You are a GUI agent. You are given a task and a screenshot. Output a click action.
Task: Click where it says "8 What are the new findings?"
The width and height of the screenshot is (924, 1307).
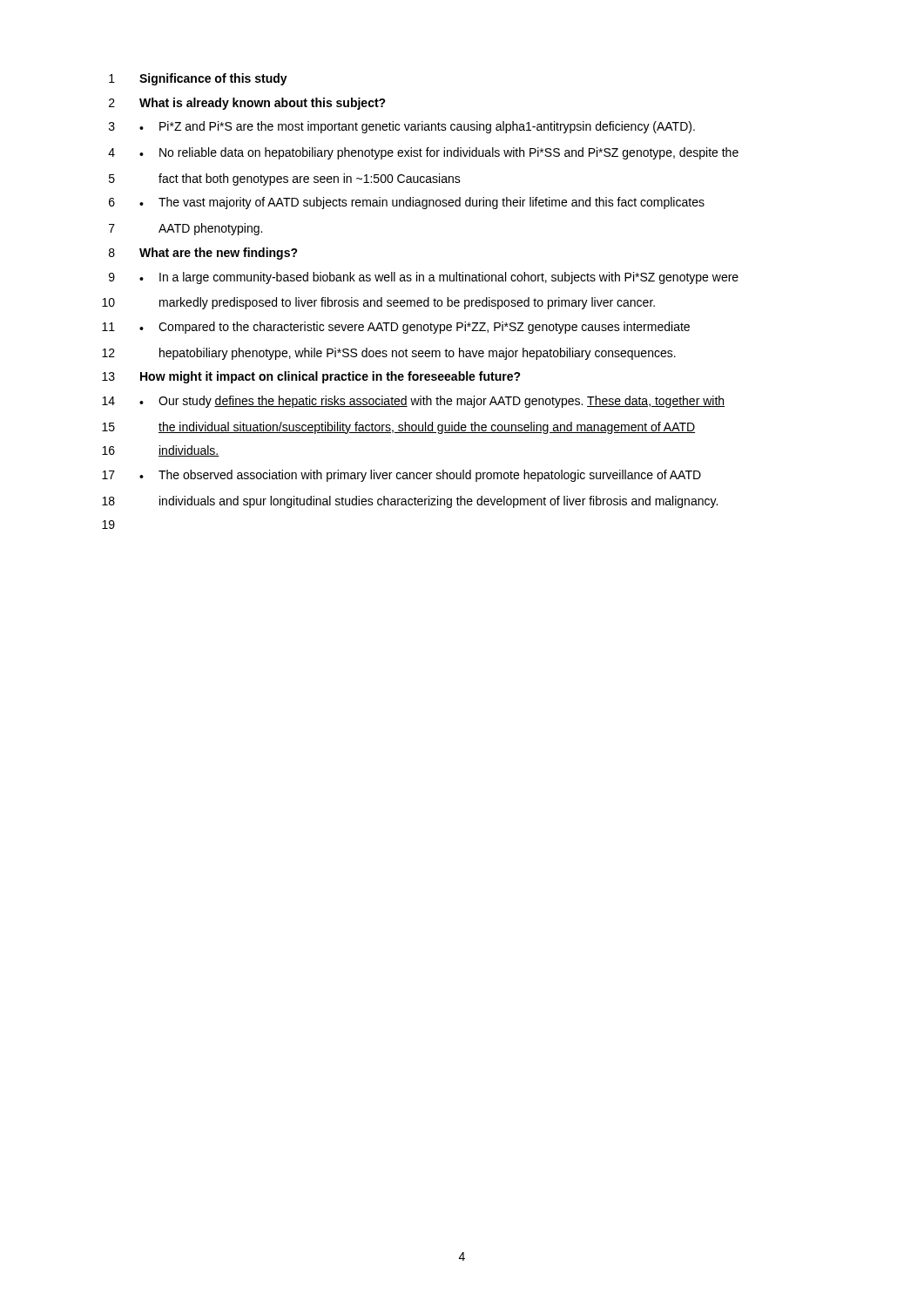(x=203, y=254)
